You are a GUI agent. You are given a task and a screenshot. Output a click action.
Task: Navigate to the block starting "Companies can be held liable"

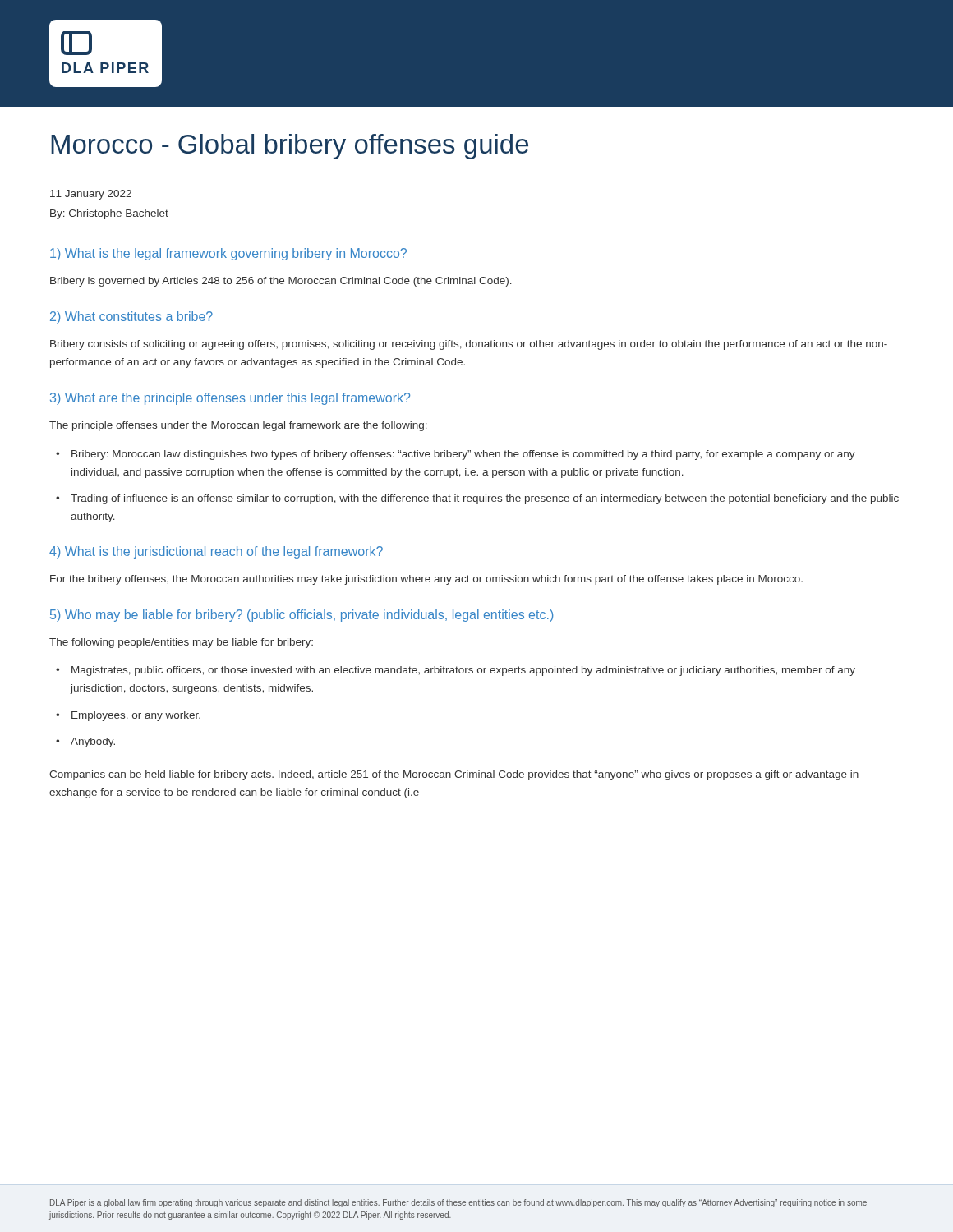point(454,783)
